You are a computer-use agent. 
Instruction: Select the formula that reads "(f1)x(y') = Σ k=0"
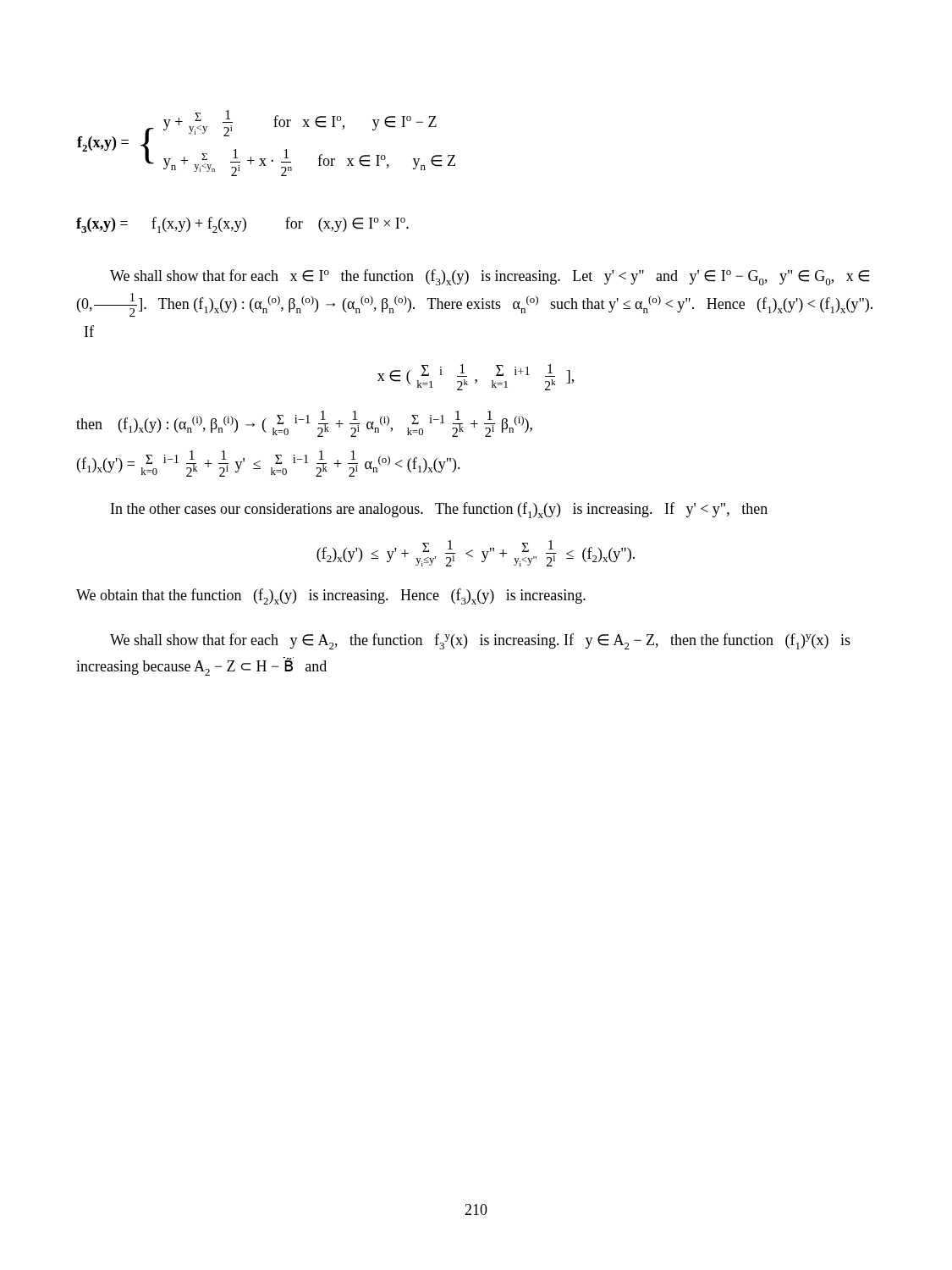click(x=268, y=465)
